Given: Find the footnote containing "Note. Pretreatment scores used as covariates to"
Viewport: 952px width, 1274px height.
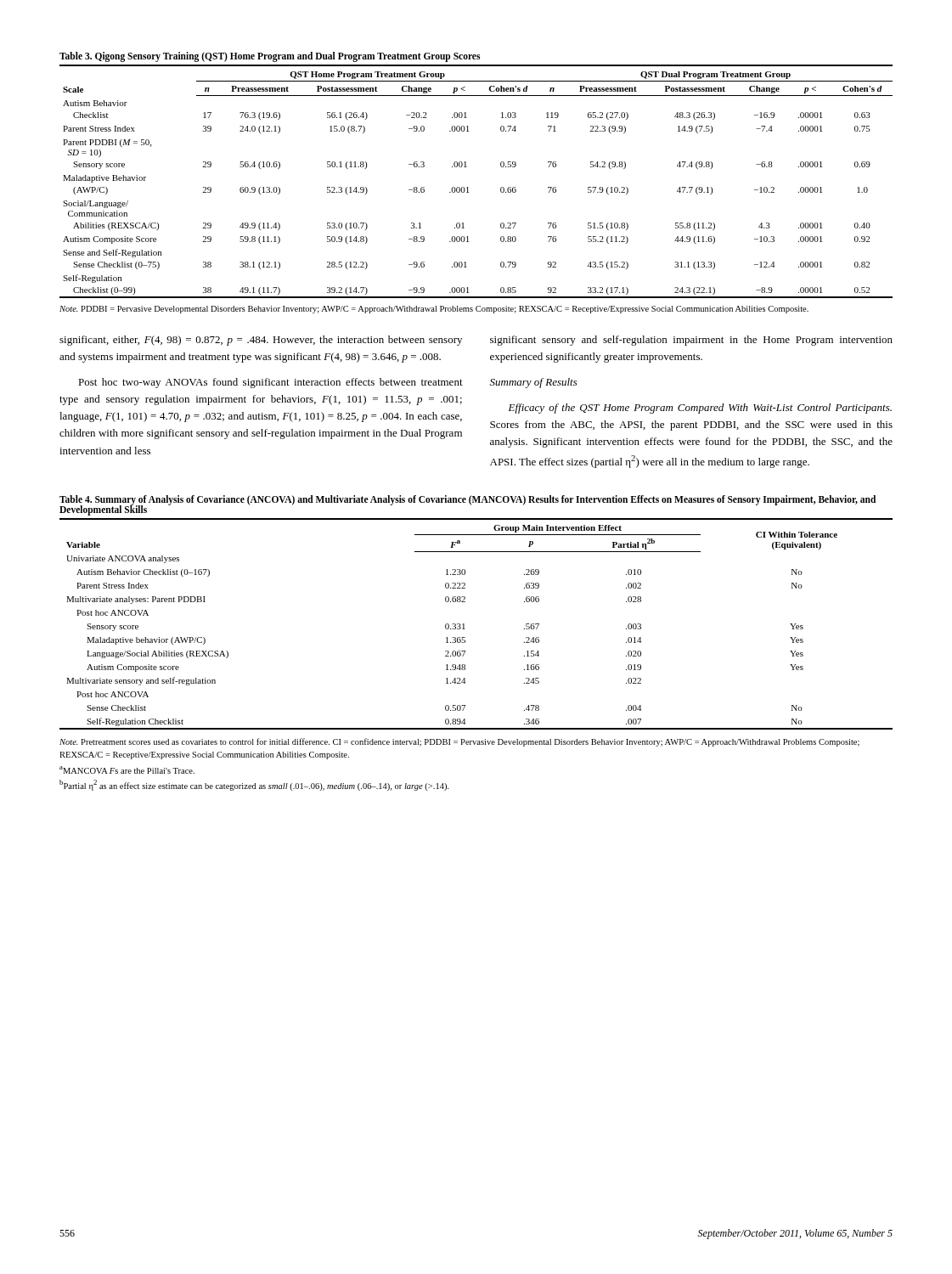Looking at the screenshot, I should (x=459, y=742).
